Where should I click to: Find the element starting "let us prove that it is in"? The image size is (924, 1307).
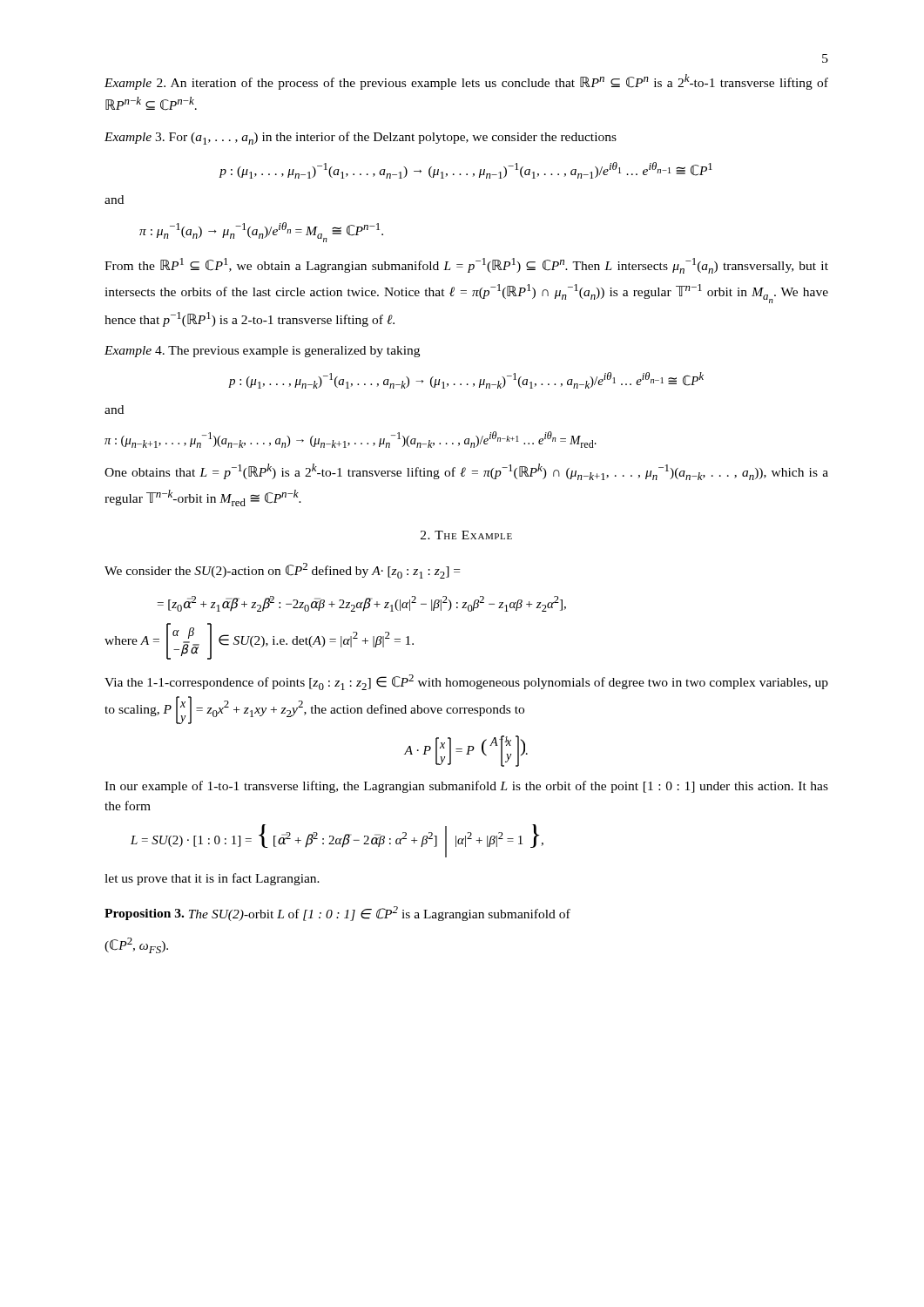click(x=212, y=879)
